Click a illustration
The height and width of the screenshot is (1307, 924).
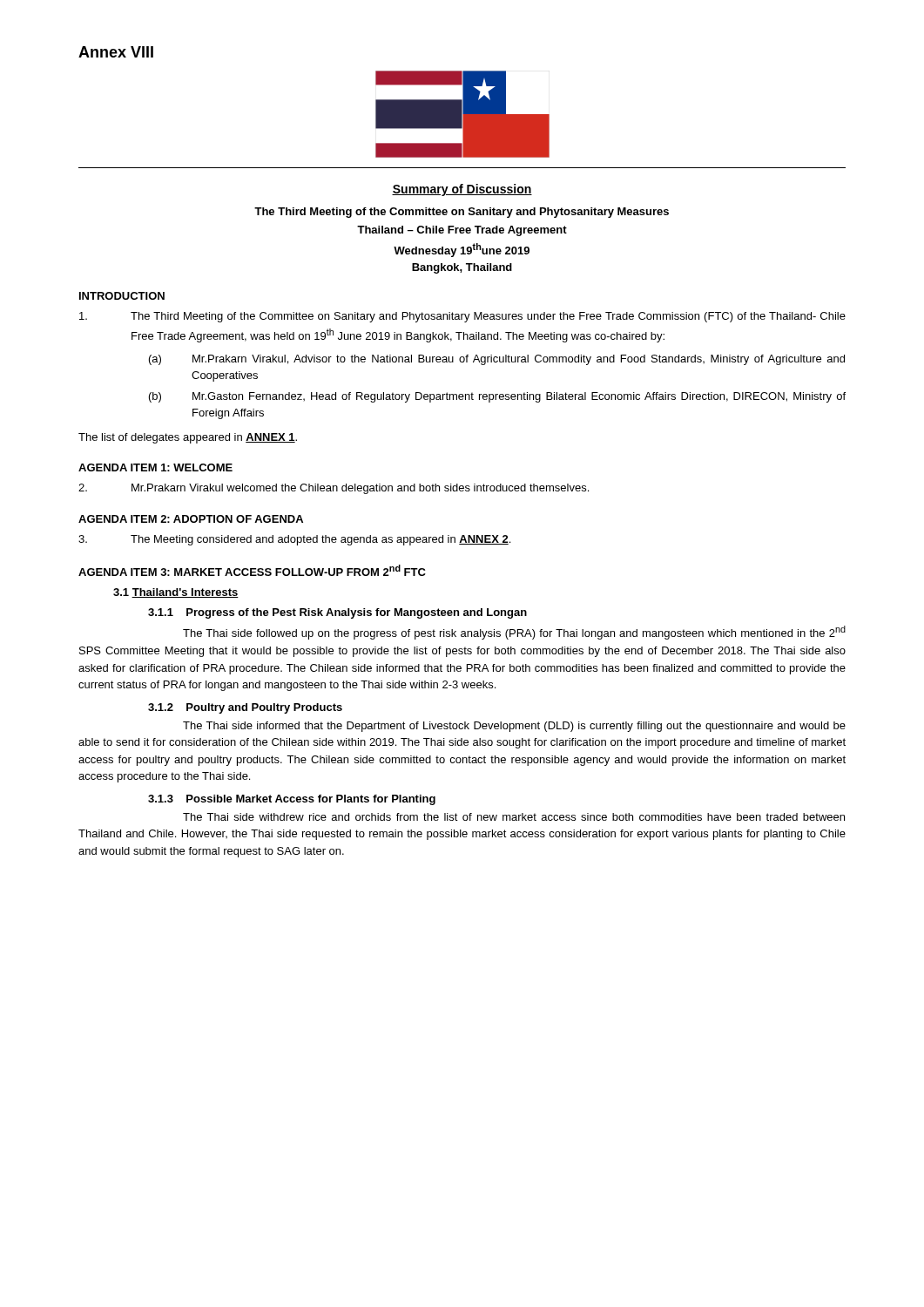[x=462, y=115]
